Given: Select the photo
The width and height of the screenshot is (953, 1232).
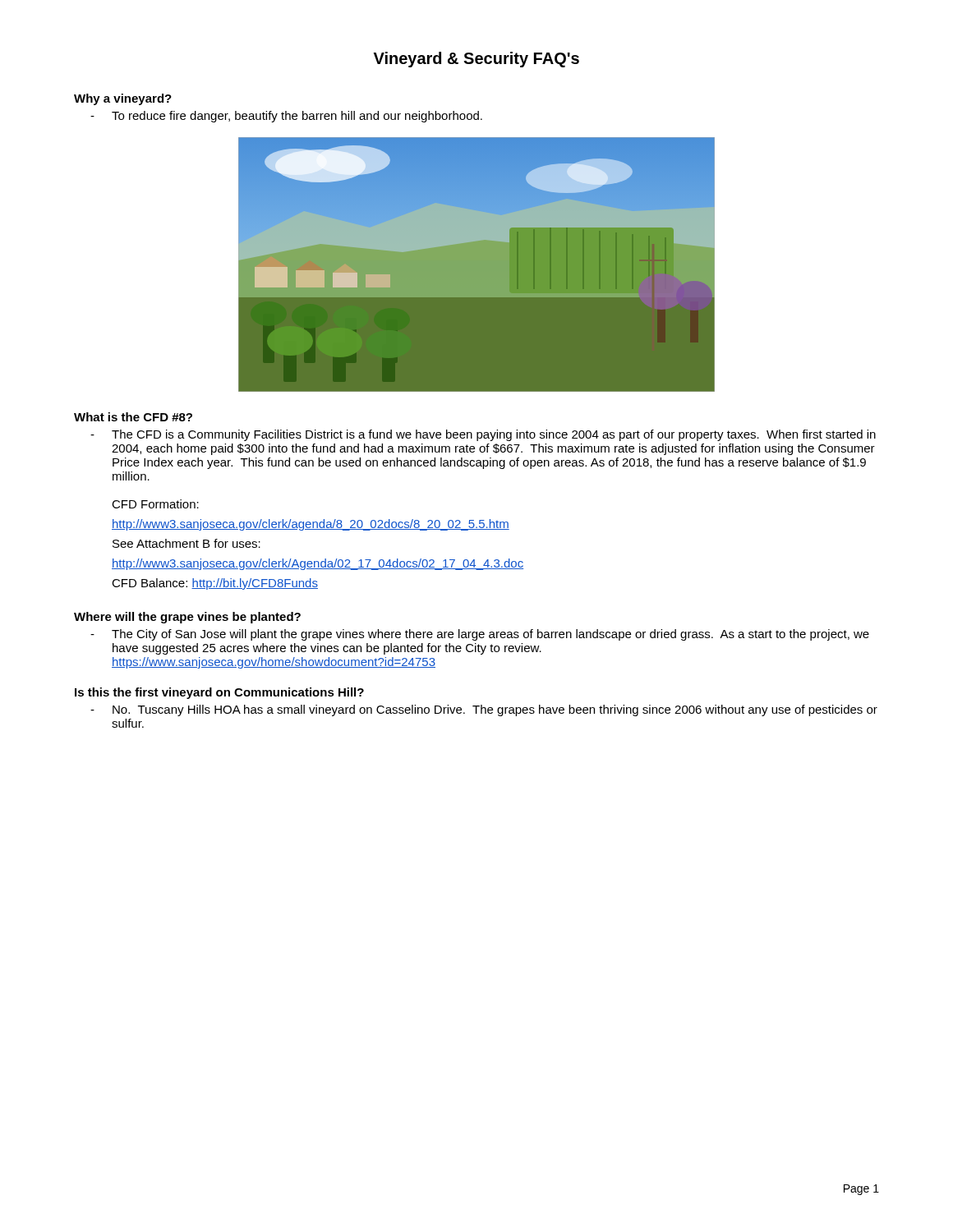Looking at the screenshot, I should pyautogui.click(x=476, y=264).
